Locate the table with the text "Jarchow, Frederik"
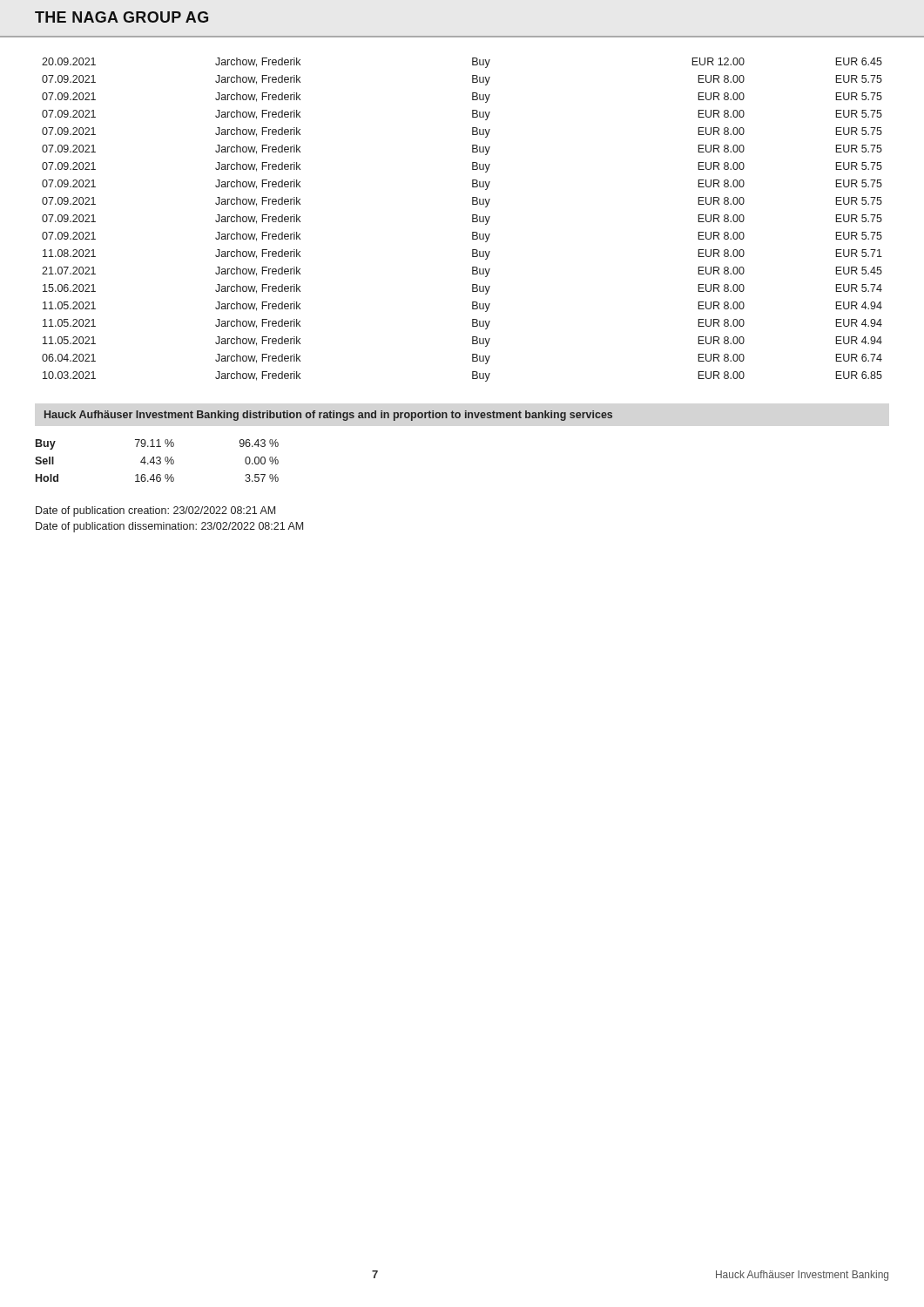This screenshot has height=1307, width=924. point(462,219)
